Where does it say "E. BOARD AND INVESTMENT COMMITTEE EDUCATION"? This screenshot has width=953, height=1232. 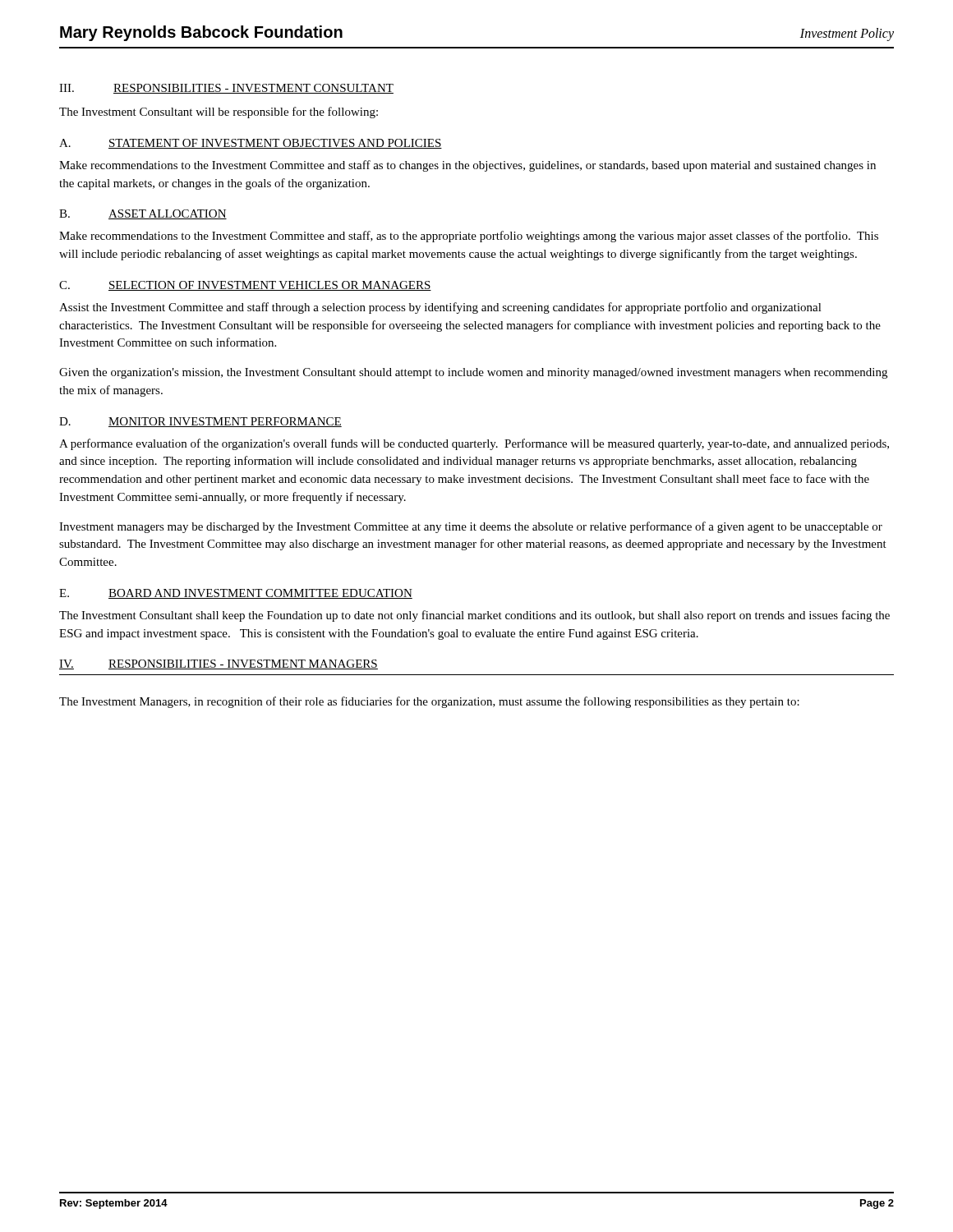[236, 593]
